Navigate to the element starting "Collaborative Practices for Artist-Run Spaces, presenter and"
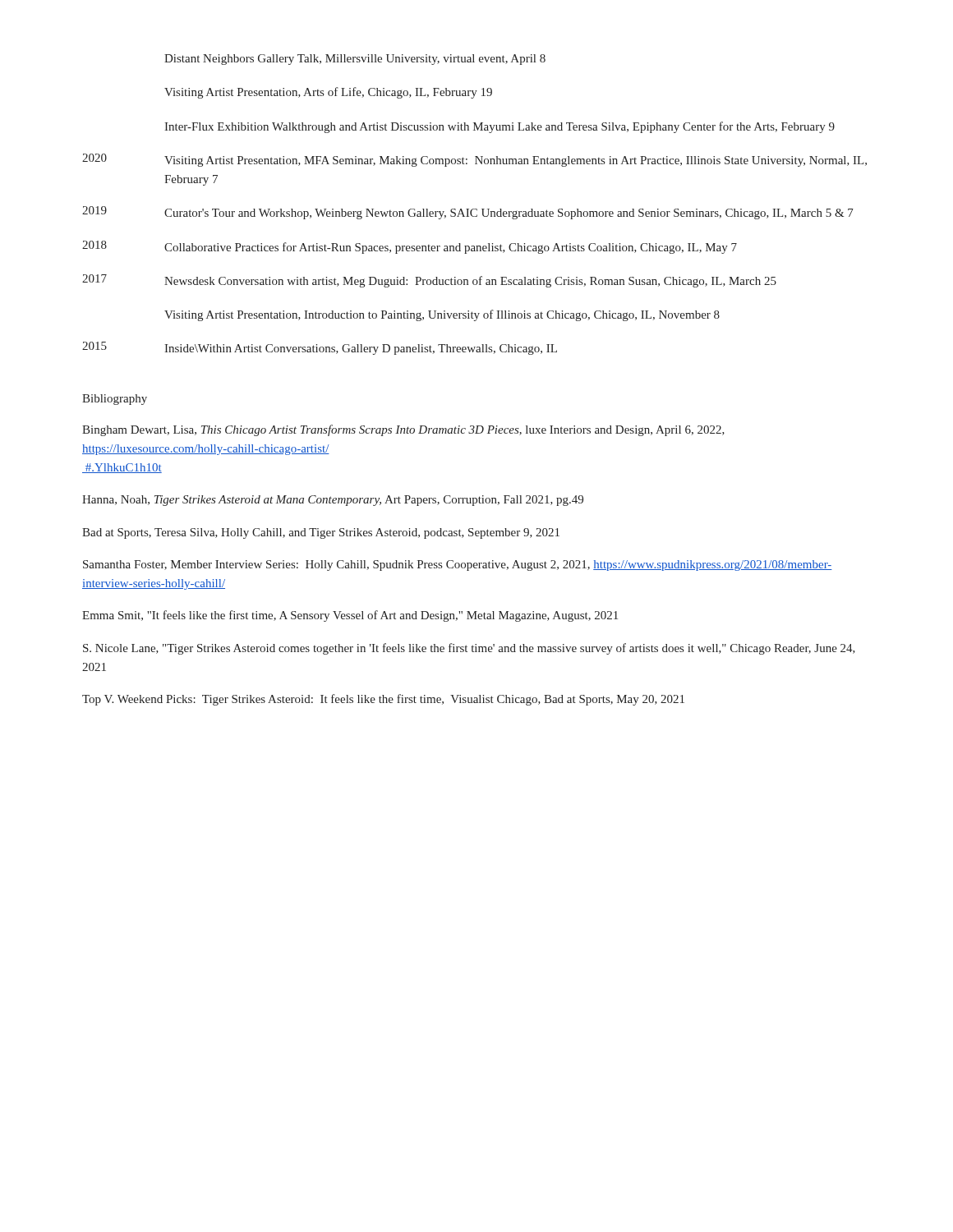The height and width of the screenshot is (1232, 953). coord(451,247)
